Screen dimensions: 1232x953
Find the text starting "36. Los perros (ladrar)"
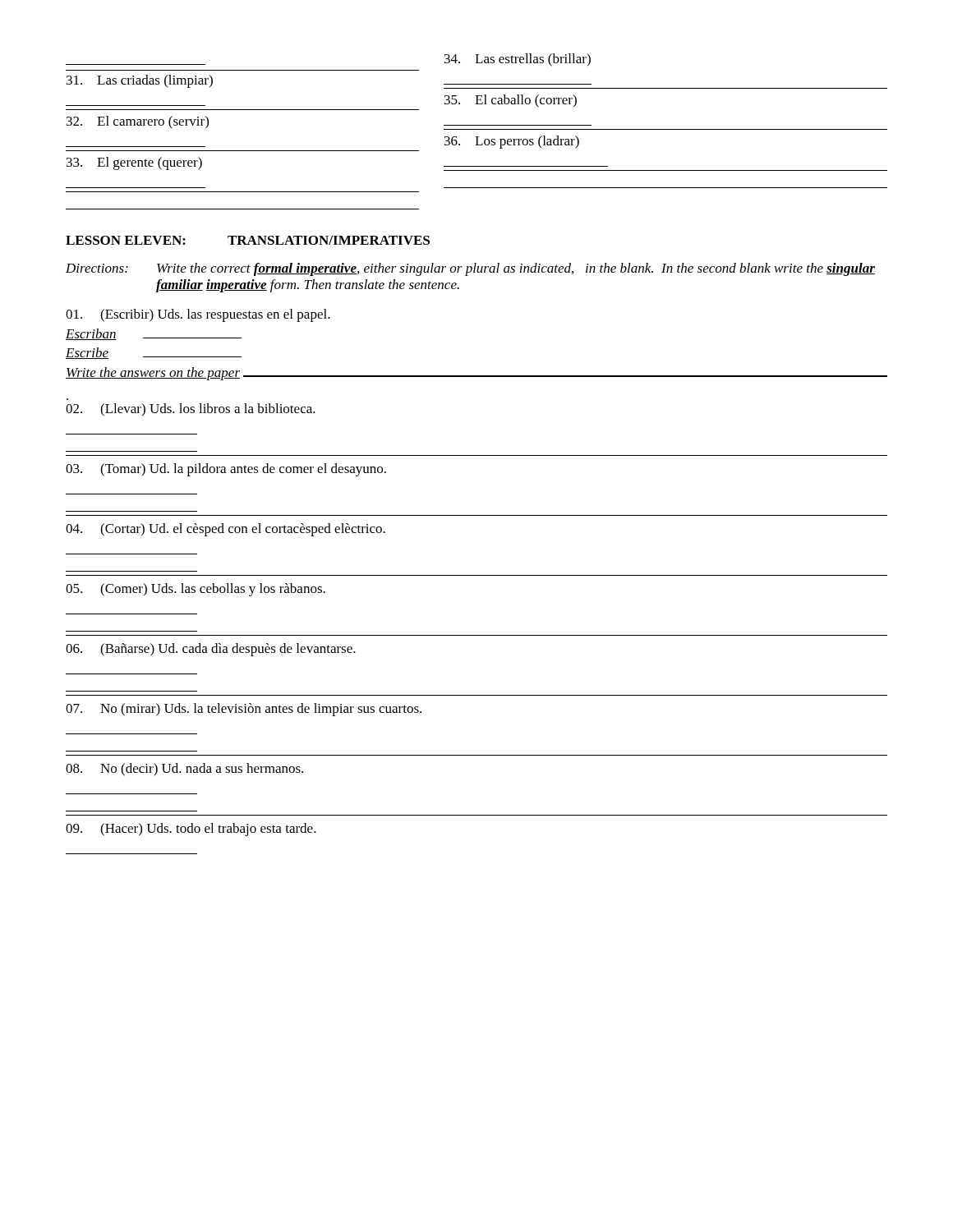[x=512, y=142]
